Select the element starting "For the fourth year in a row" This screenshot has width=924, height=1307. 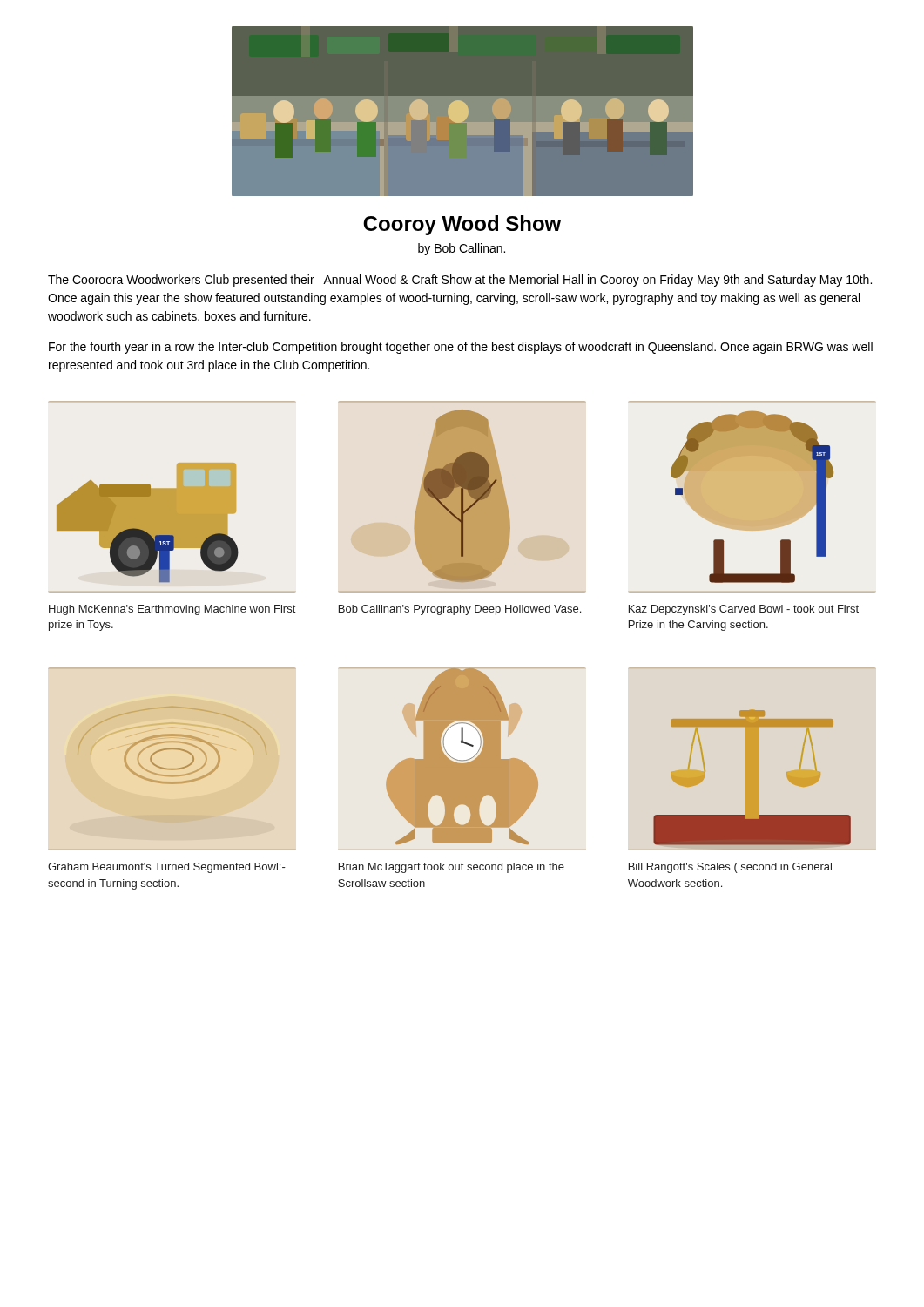point(461,356)
